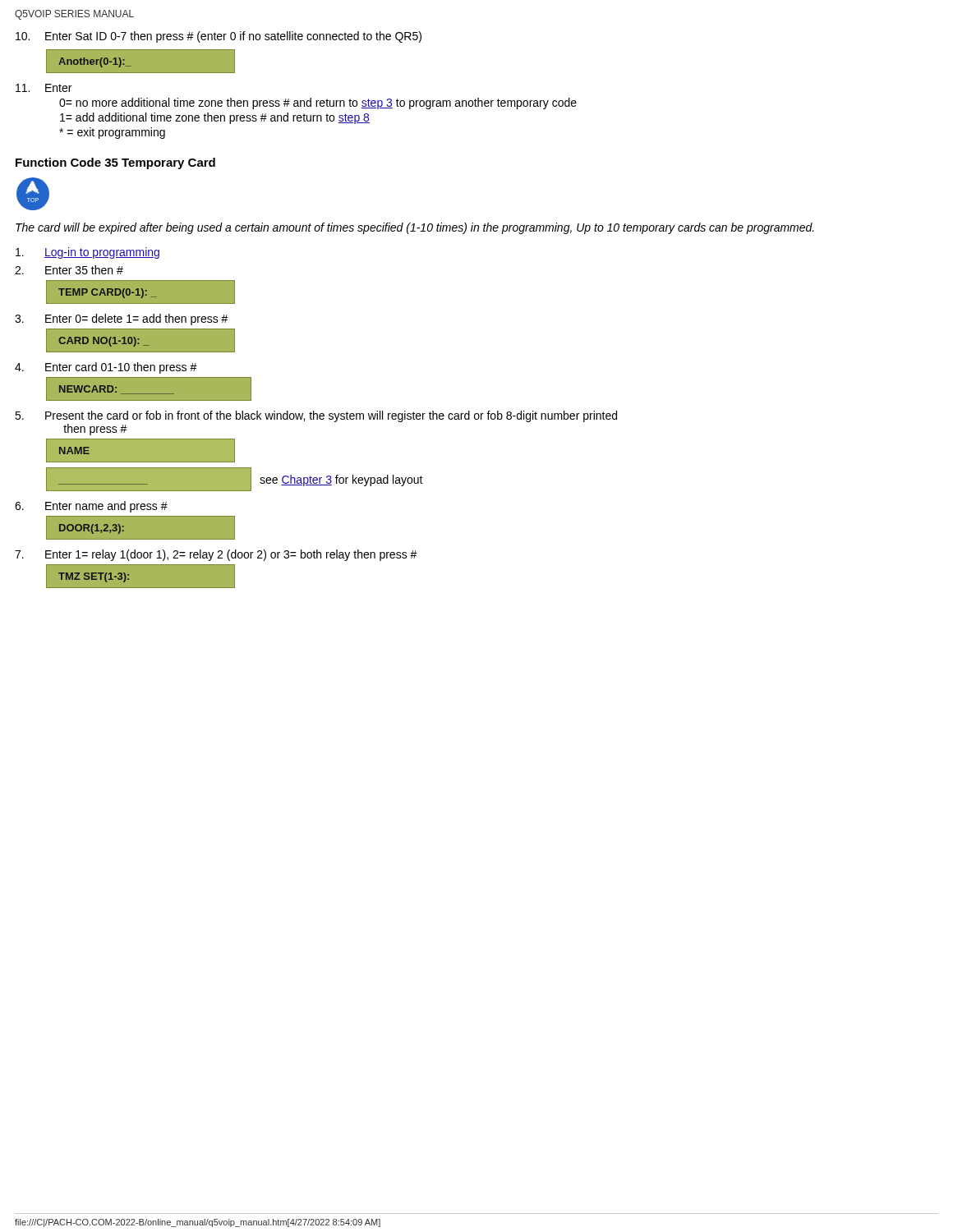
Task: Point to the block beginning "0= no more additional time zone then"
Action: pos(318,103)
